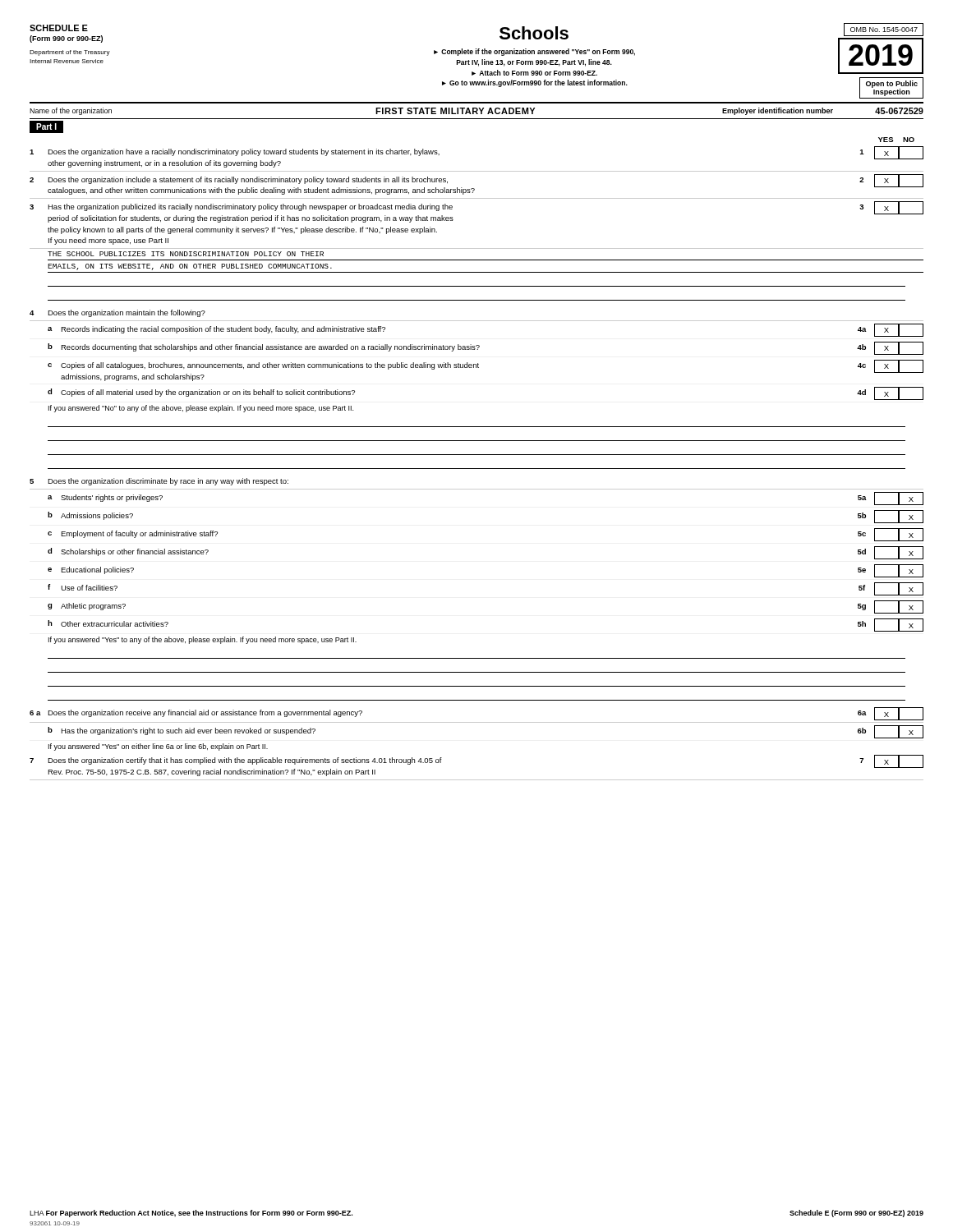Locate the list item containing "3 Has the organization publicized"

tap(226, 209)
